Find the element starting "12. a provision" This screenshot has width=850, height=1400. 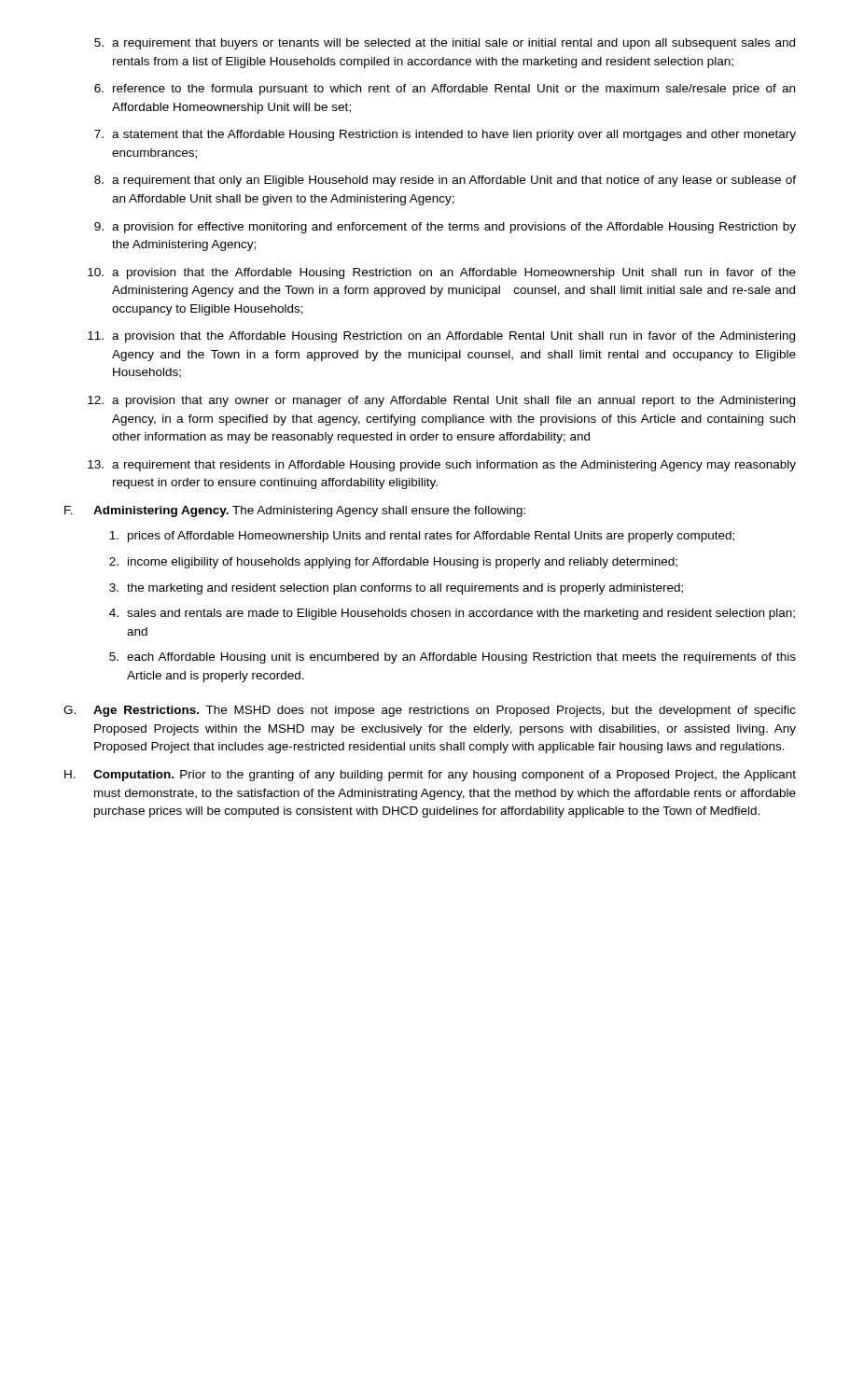pos(430,418)
